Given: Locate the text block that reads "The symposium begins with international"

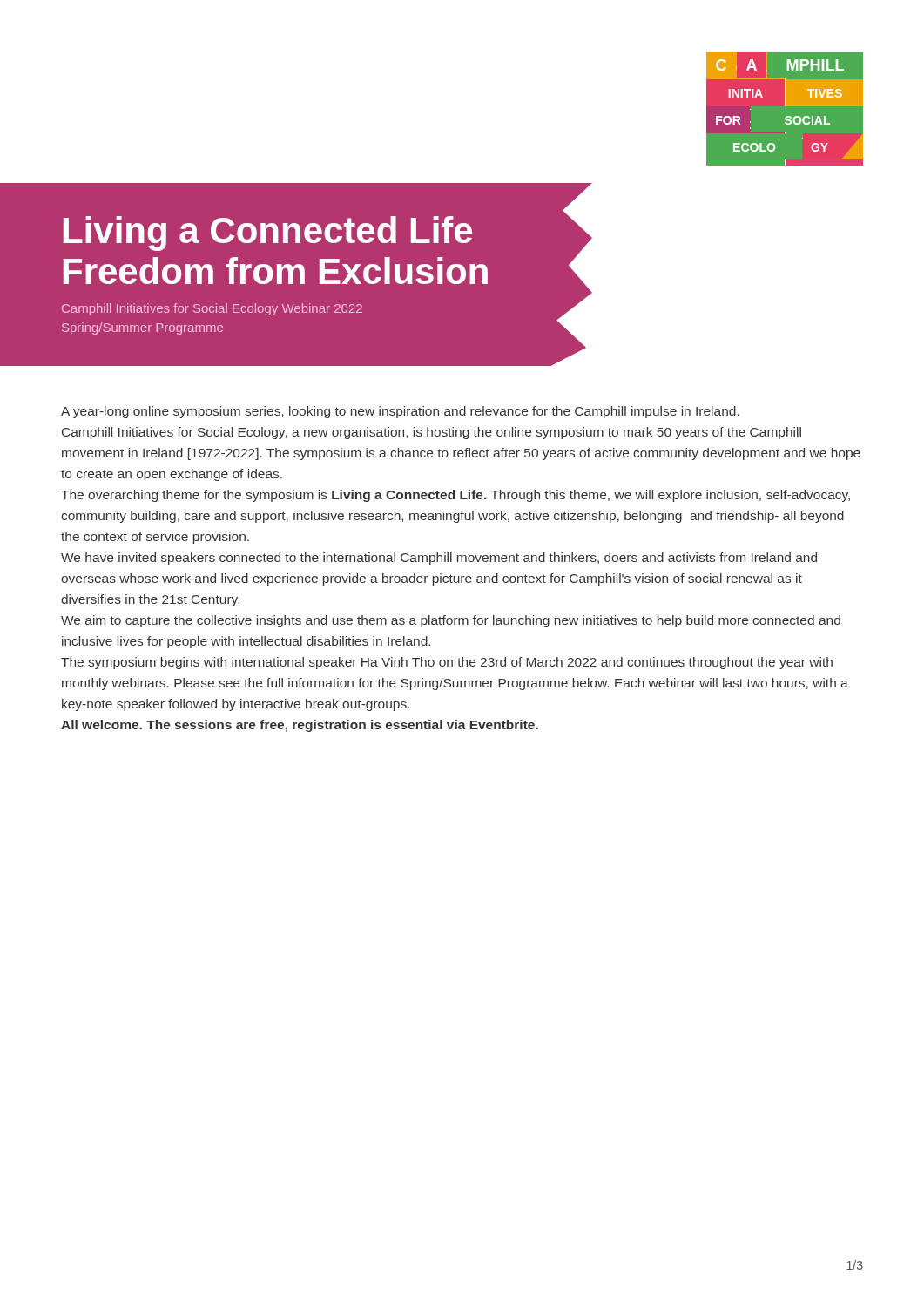Looking at the screenshot, I should pos(462,683).
